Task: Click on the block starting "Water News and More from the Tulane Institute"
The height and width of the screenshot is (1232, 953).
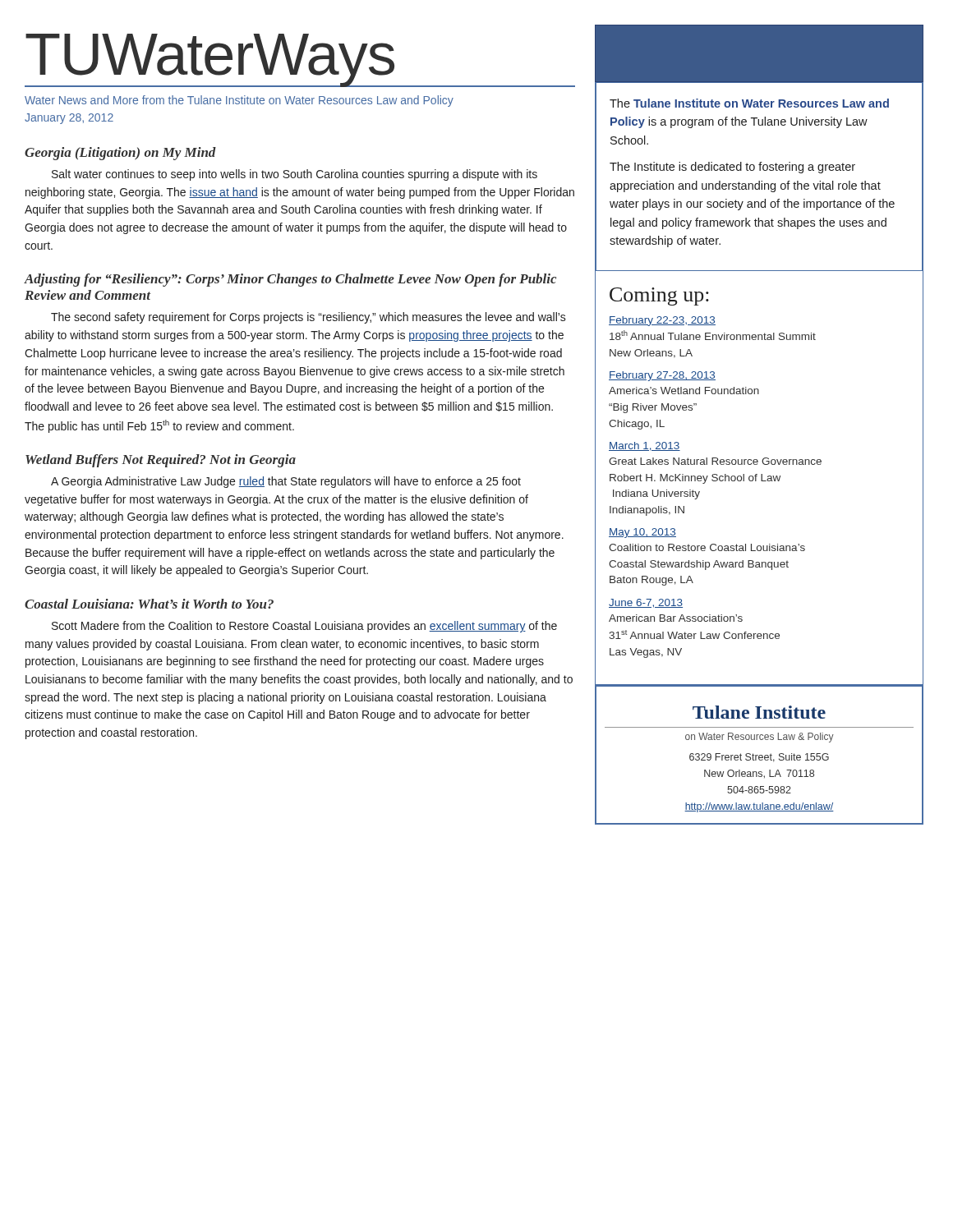Action: (239, 109)
